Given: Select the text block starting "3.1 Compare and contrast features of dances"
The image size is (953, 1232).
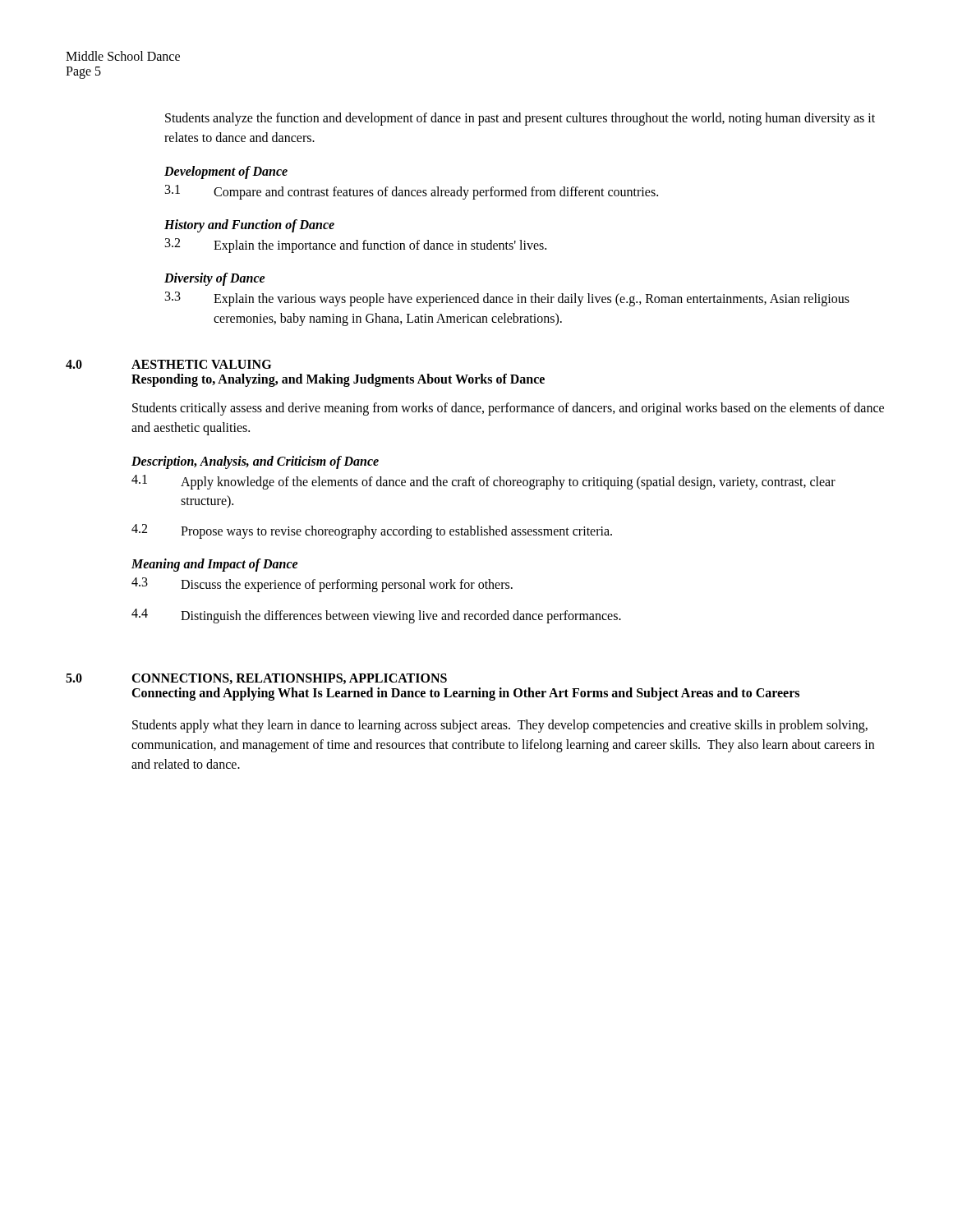Looking at the screenshot, I should [x=526, y=192].
